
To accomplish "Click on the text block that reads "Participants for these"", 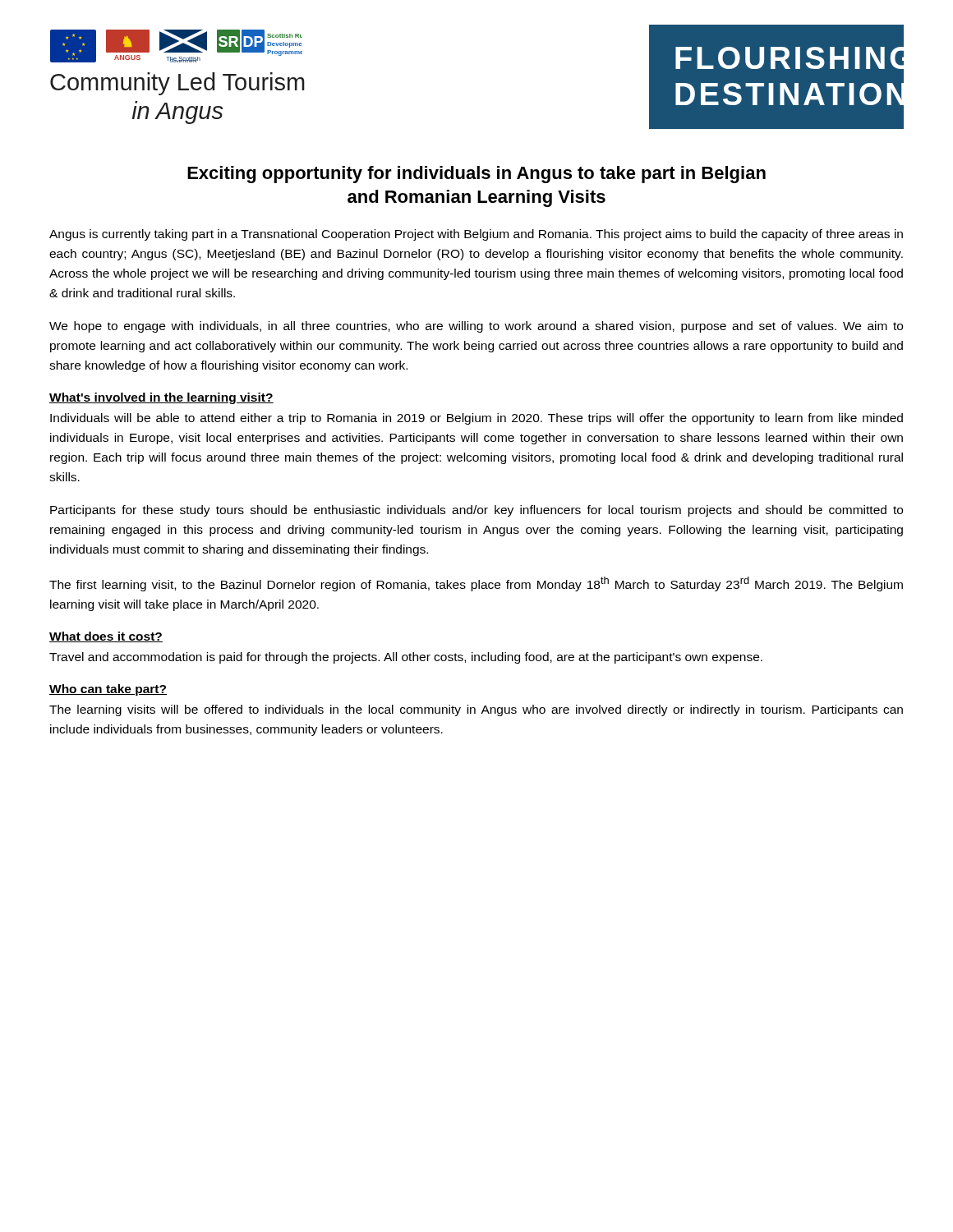I will point(476,529).
